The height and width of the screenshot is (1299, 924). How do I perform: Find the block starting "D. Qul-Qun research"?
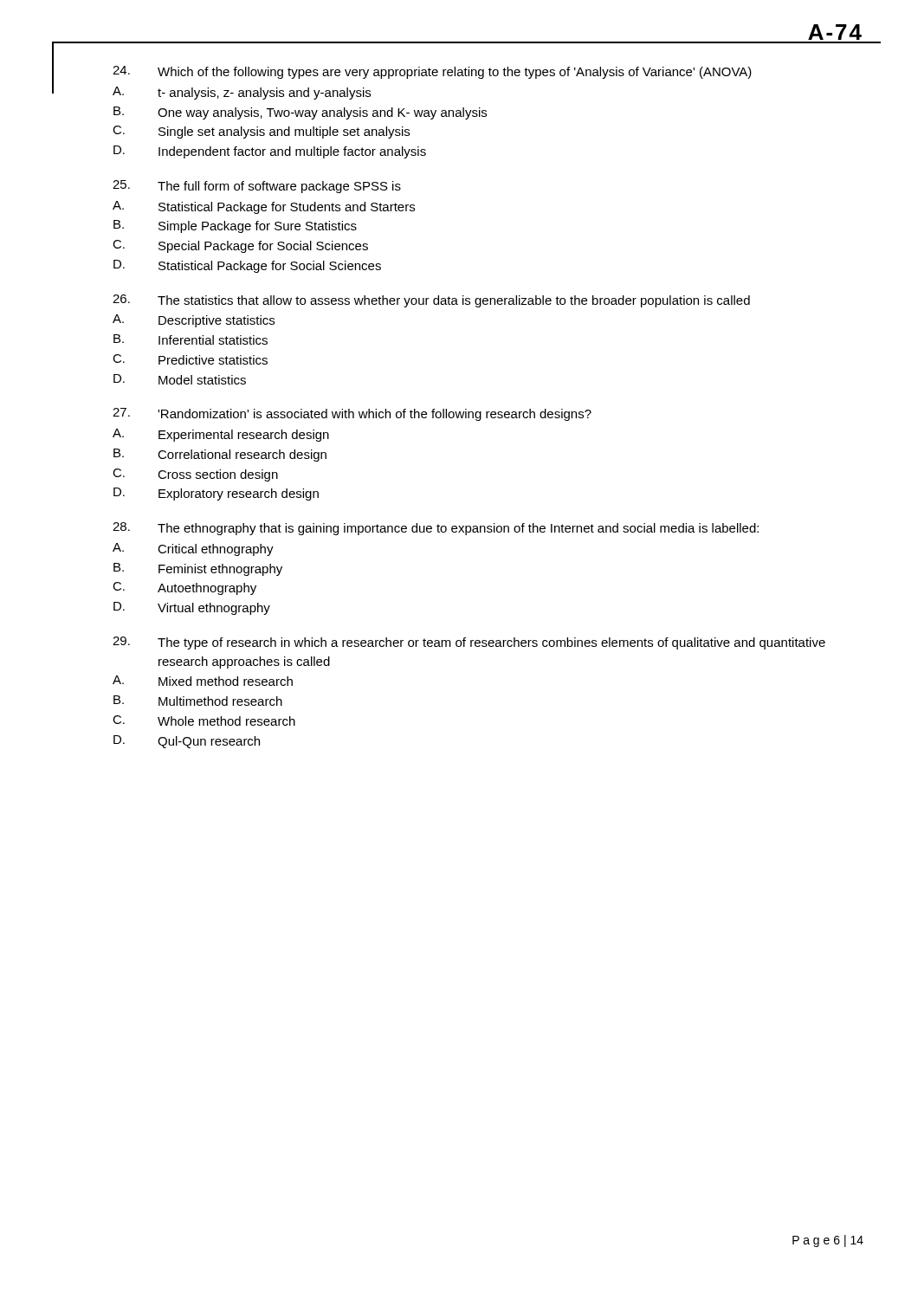(187, 742)
